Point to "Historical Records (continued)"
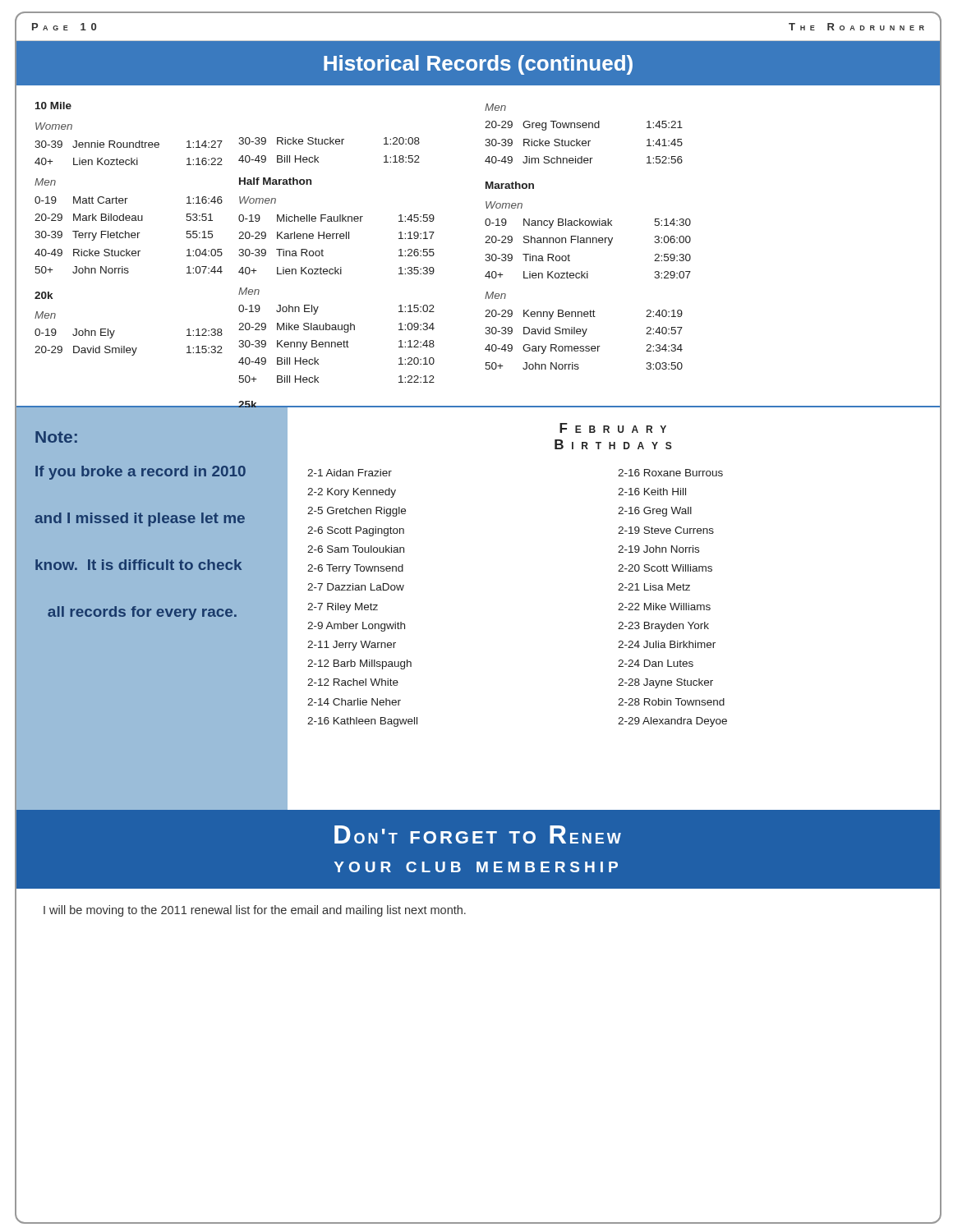Viewport: 953px width, 1232px height. pyautogui.click(x=478, y=63)
